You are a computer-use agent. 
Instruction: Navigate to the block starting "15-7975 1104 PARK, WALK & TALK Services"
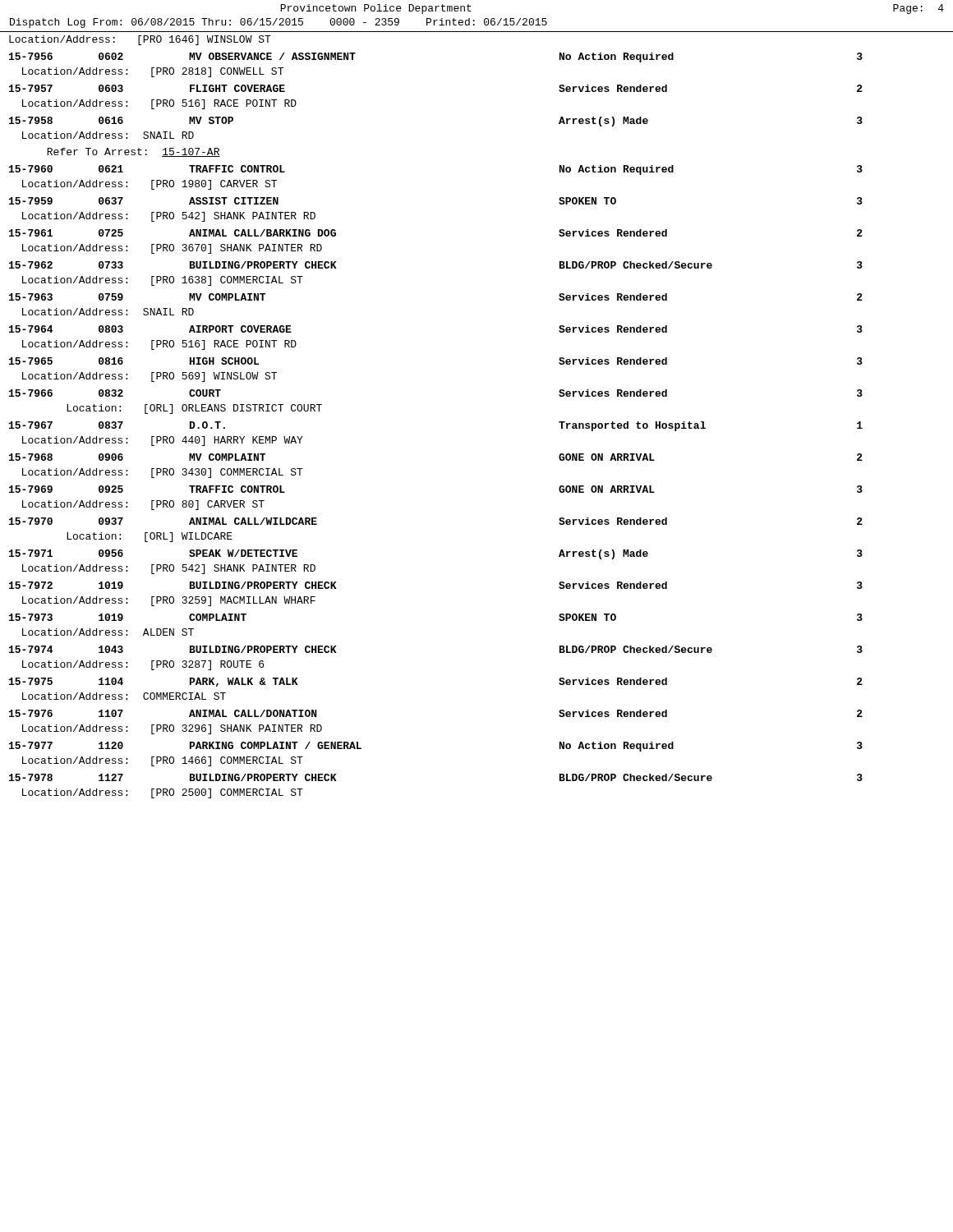(x=31, y=682)
